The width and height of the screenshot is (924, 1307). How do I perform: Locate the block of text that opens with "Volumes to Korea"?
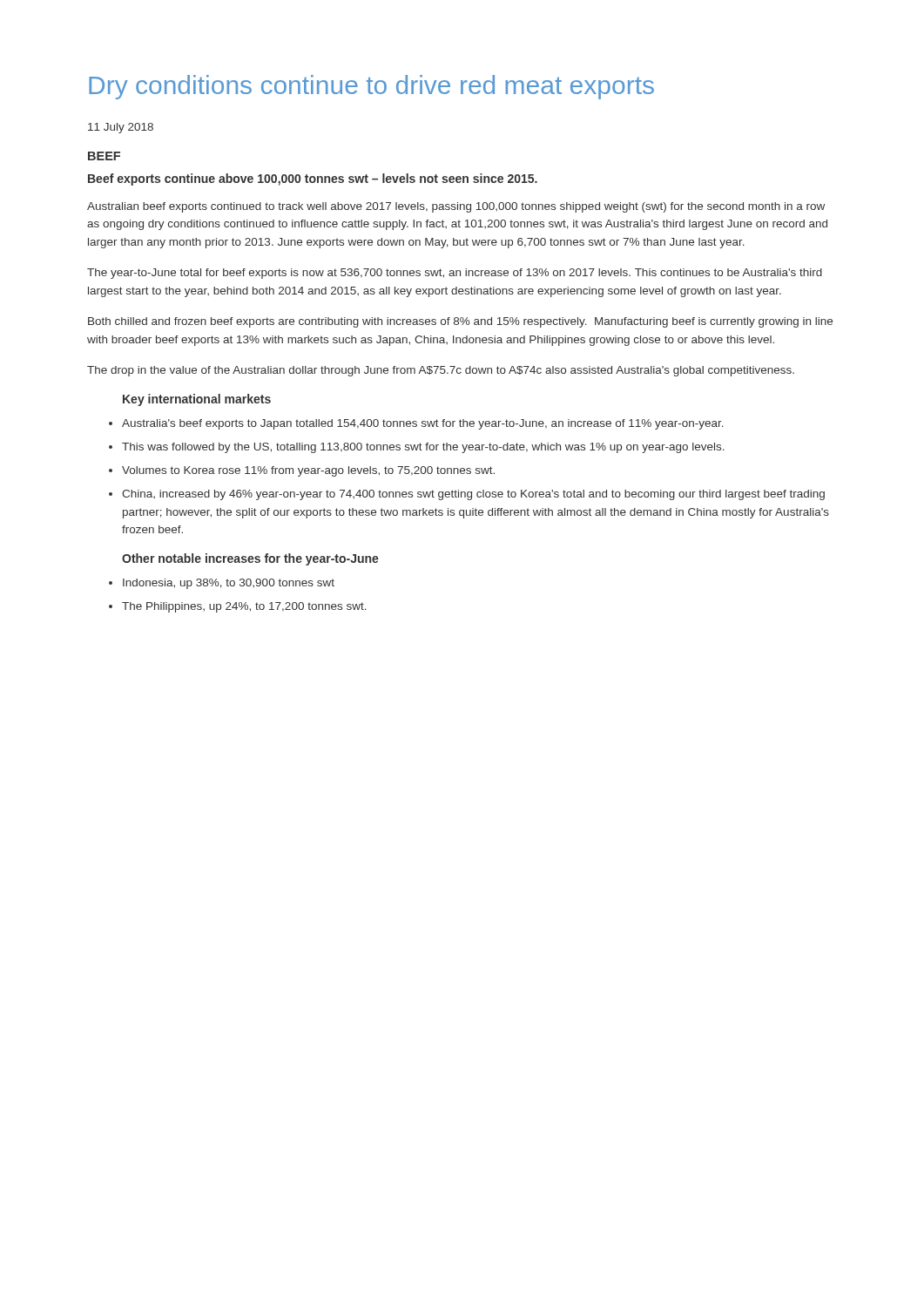tap(309, 470)
